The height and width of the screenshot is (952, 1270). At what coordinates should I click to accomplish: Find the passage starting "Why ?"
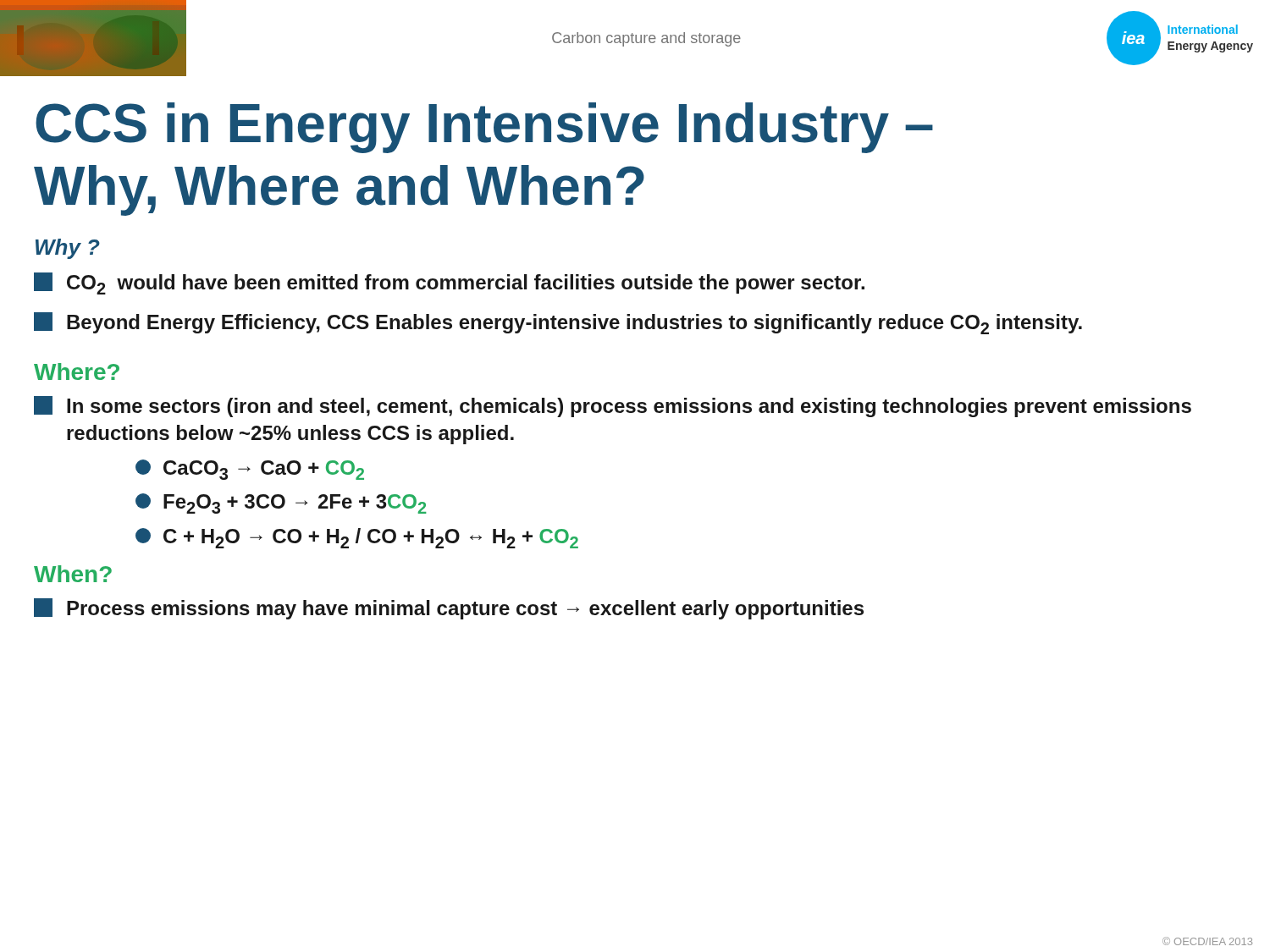coord(67,247)
